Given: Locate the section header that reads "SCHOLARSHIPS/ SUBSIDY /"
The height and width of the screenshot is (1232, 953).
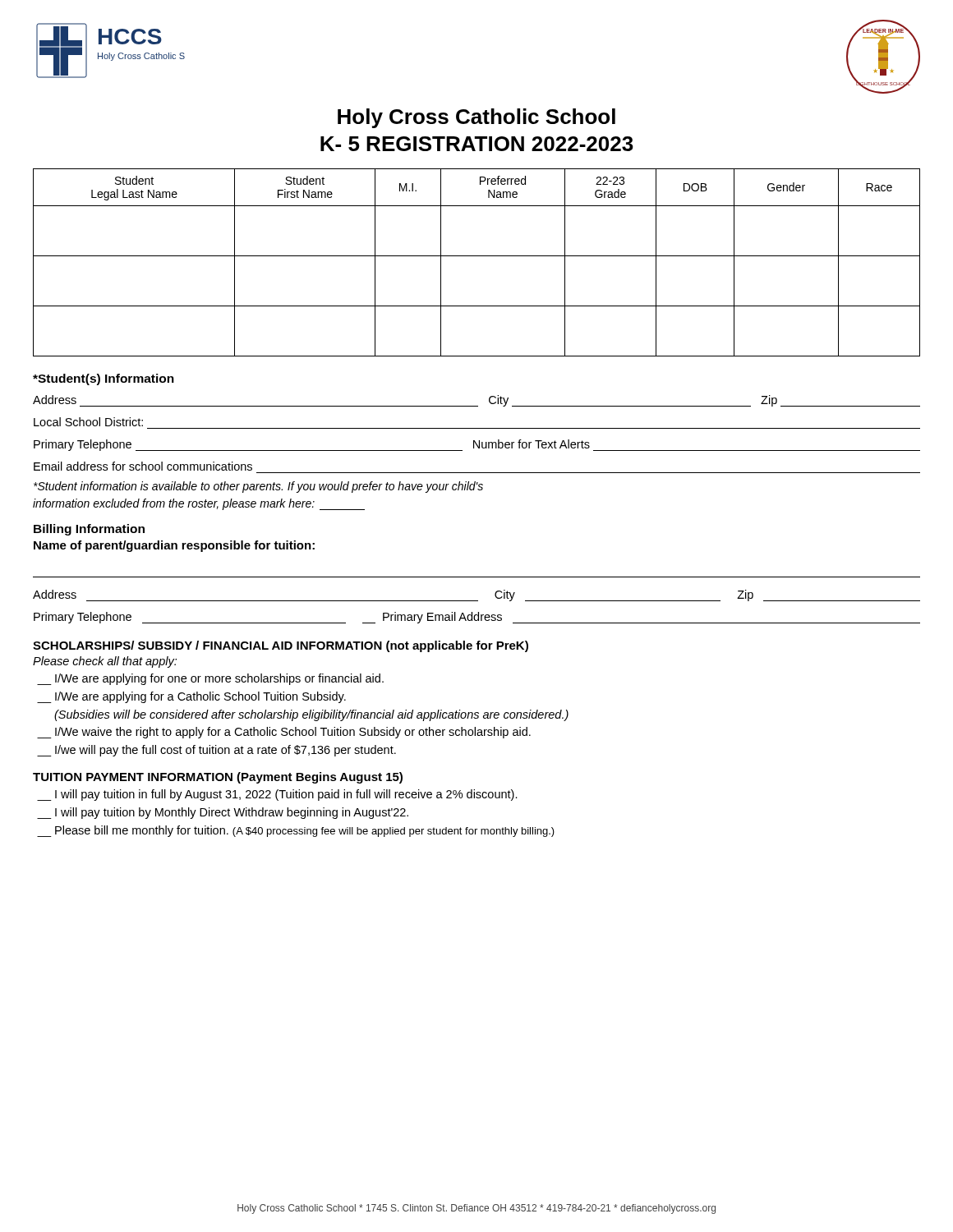Looking at the screenshot, I should pyautogui.click(x=281, y=645).
